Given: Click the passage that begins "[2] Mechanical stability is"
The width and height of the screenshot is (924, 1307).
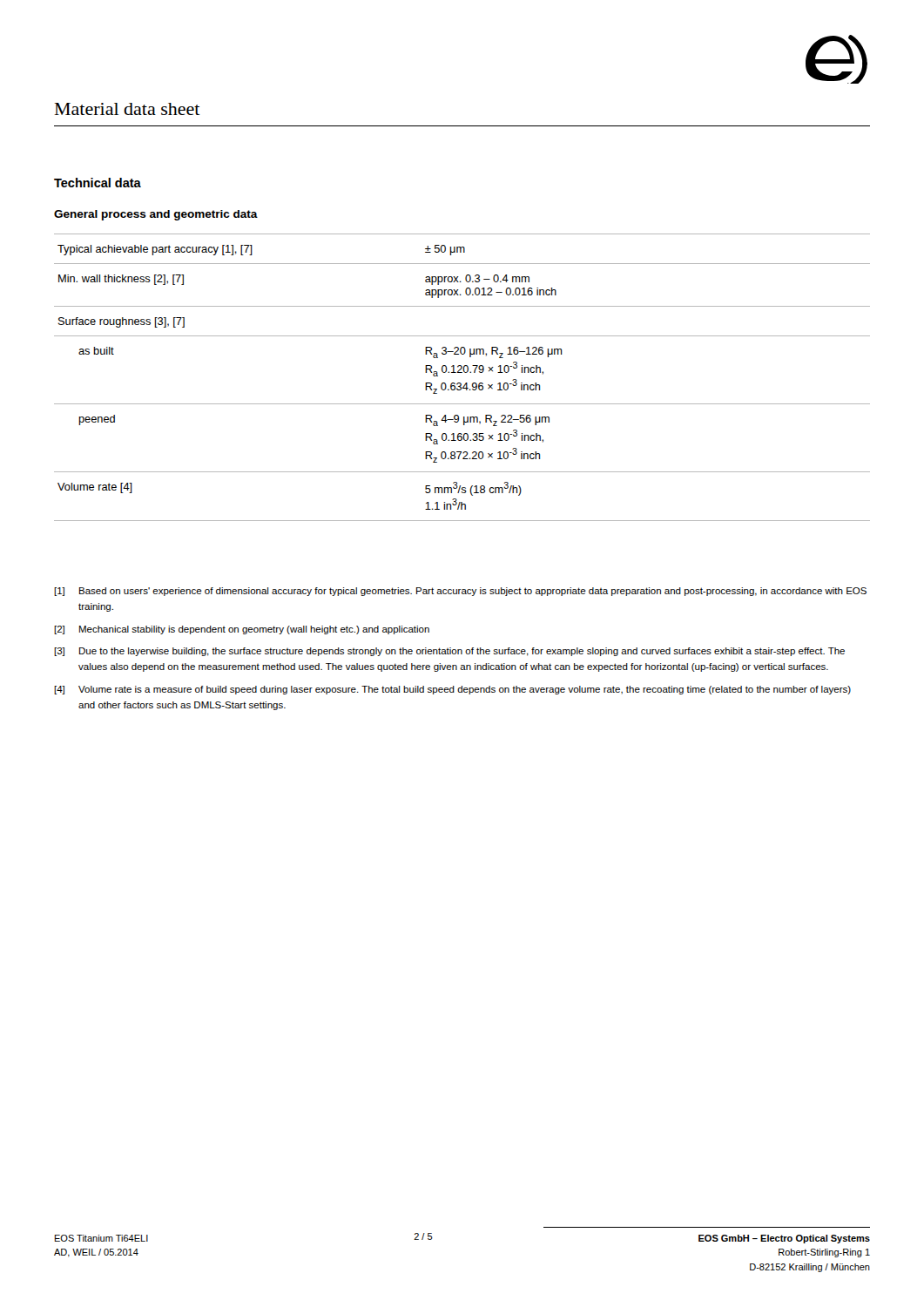Looking at the screenshot, I should 242,630.
